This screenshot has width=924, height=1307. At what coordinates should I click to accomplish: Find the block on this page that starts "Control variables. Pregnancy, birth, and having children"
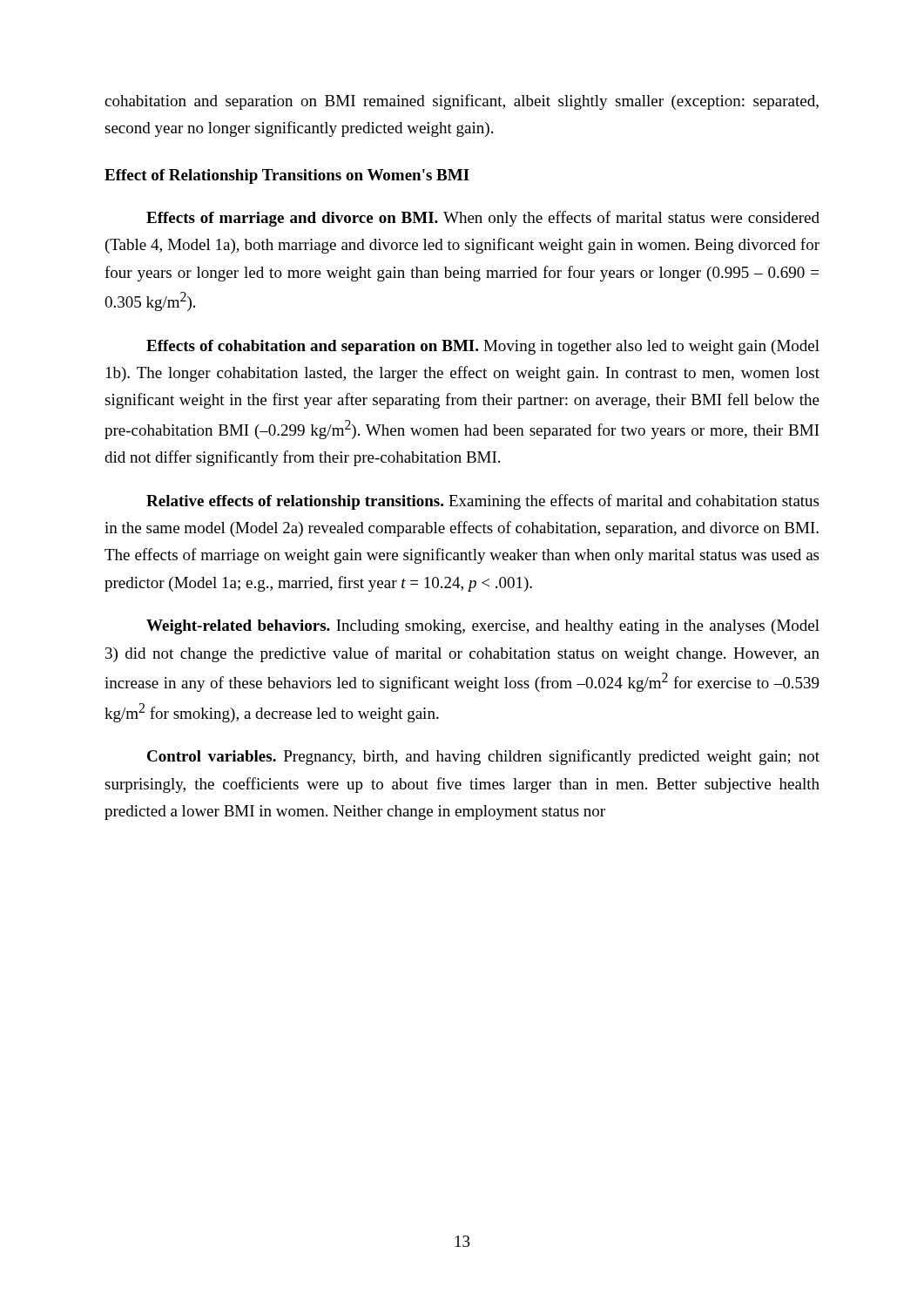click(x=462, y=783)
